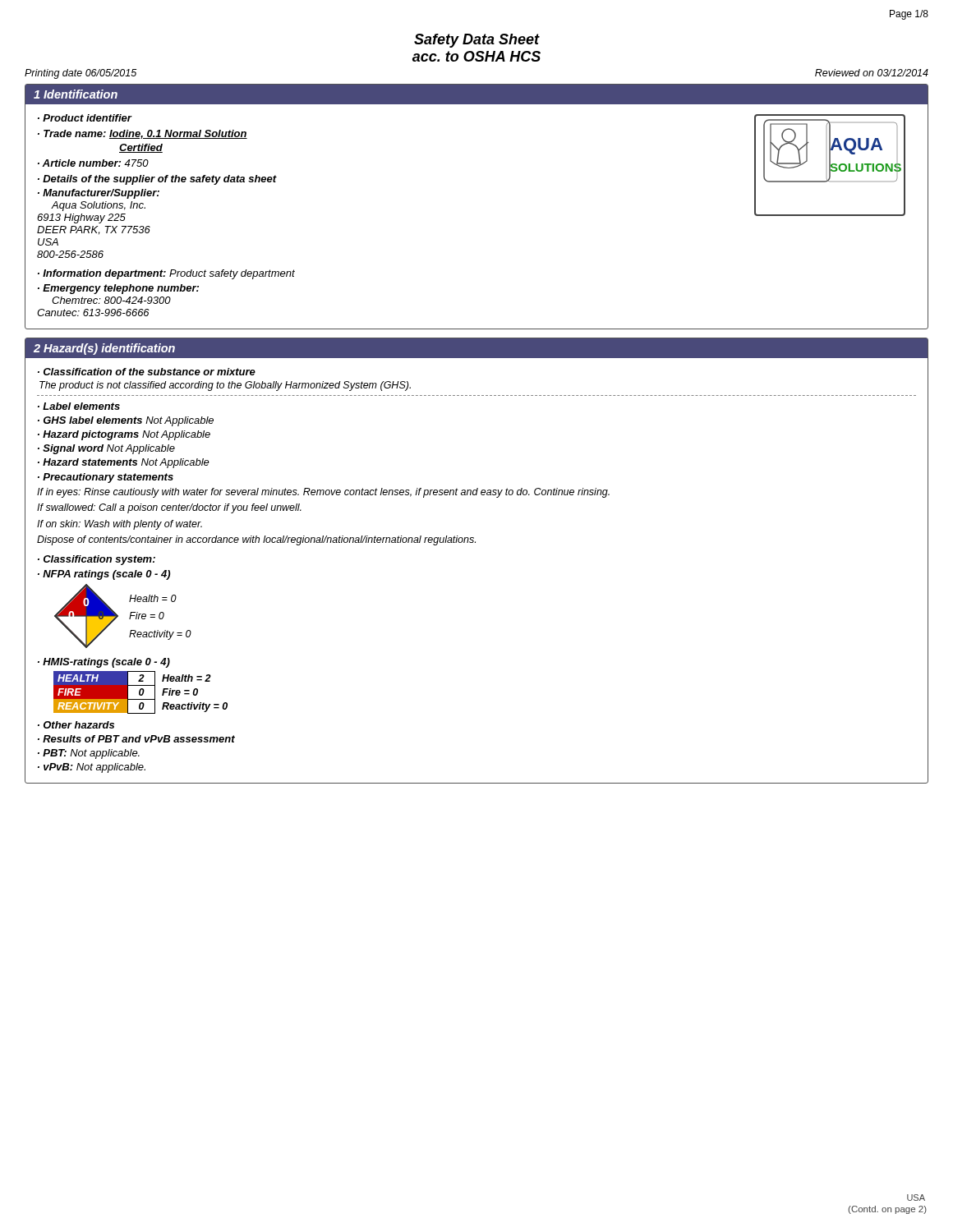This screenshot has width=953, height=1232.
Task: Click on the text starting "· NFPA ratings (scale"
Action: 104,573
